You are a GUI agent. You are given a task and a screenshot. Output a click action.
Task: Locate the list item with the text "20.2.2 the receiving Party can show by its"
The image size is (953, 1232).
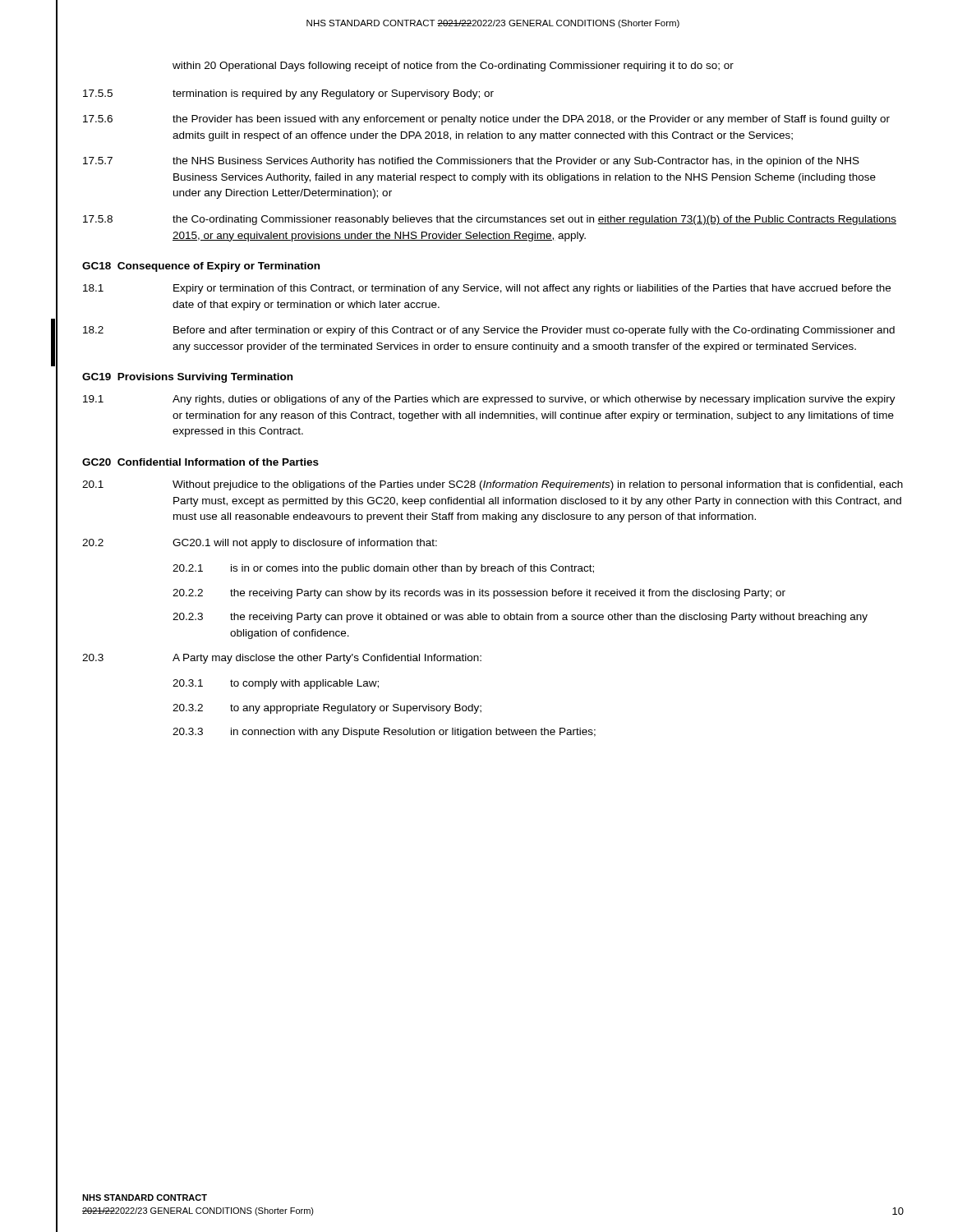coord(538,593)
